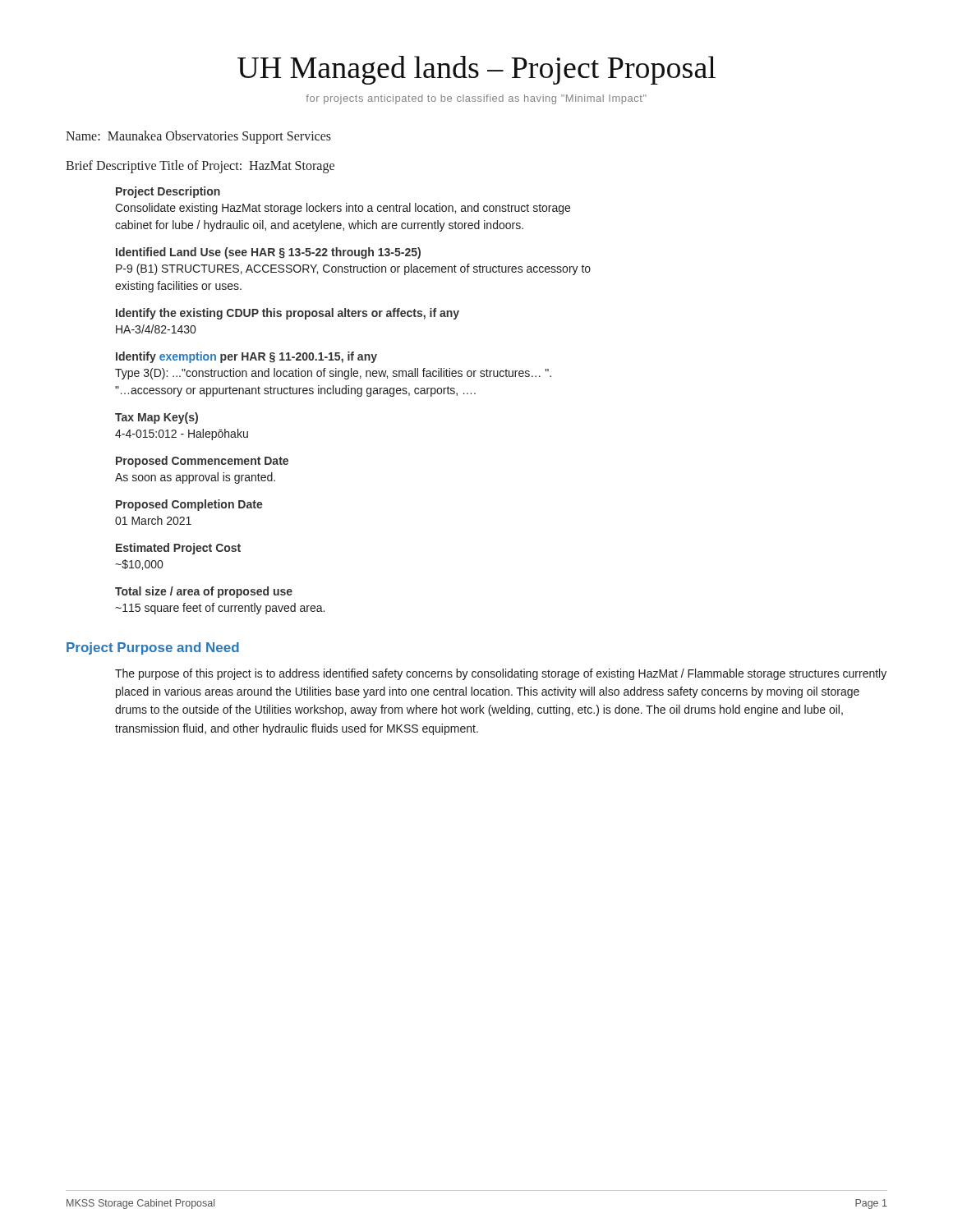Find "Name: Maunakea Observatories Support Services" on this page
The image size is (953, 1232).
coord(198,136)
